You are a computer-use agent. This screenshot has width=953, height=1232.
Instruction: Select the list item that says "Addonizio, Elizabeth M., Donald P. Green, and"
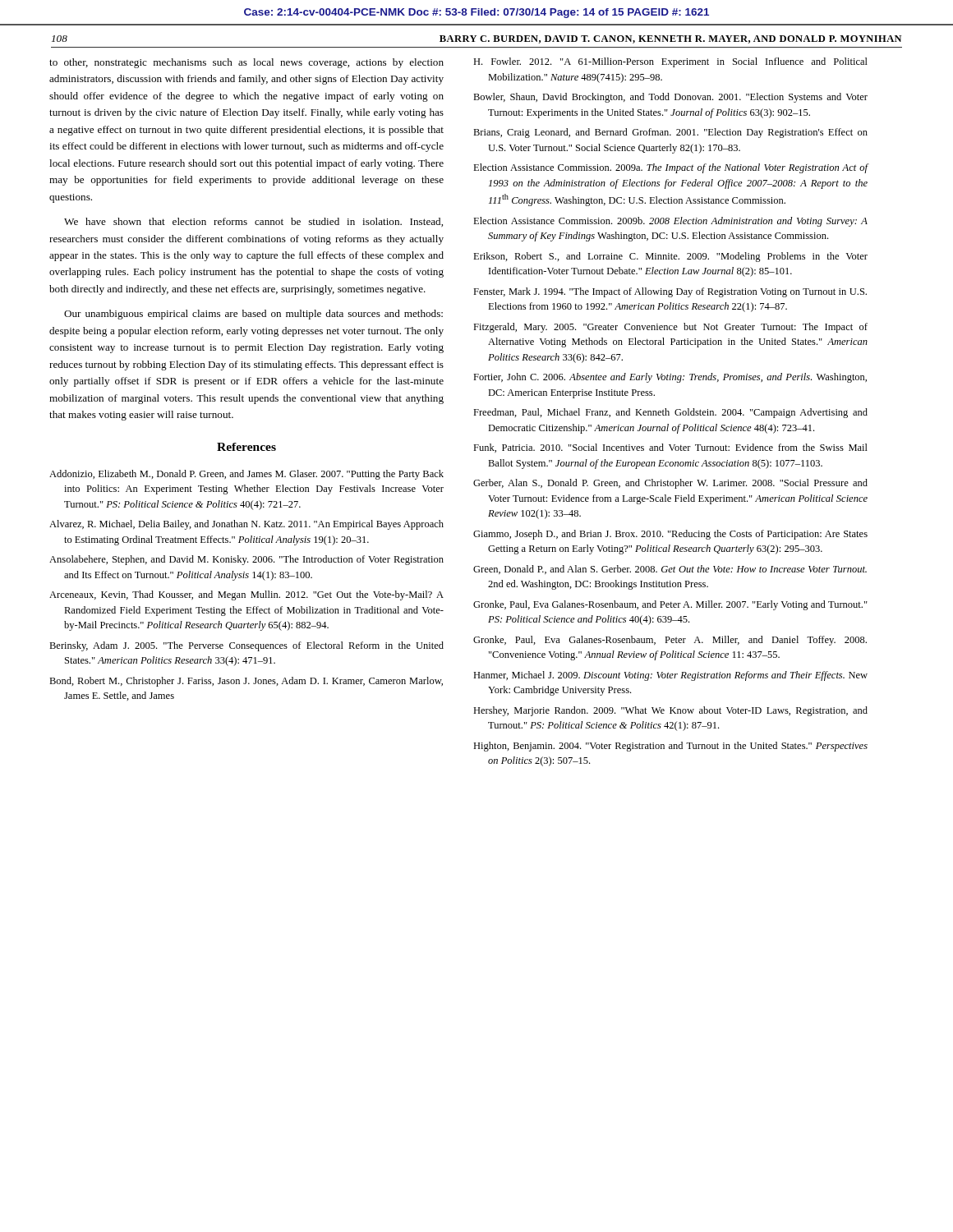point(246,489)
